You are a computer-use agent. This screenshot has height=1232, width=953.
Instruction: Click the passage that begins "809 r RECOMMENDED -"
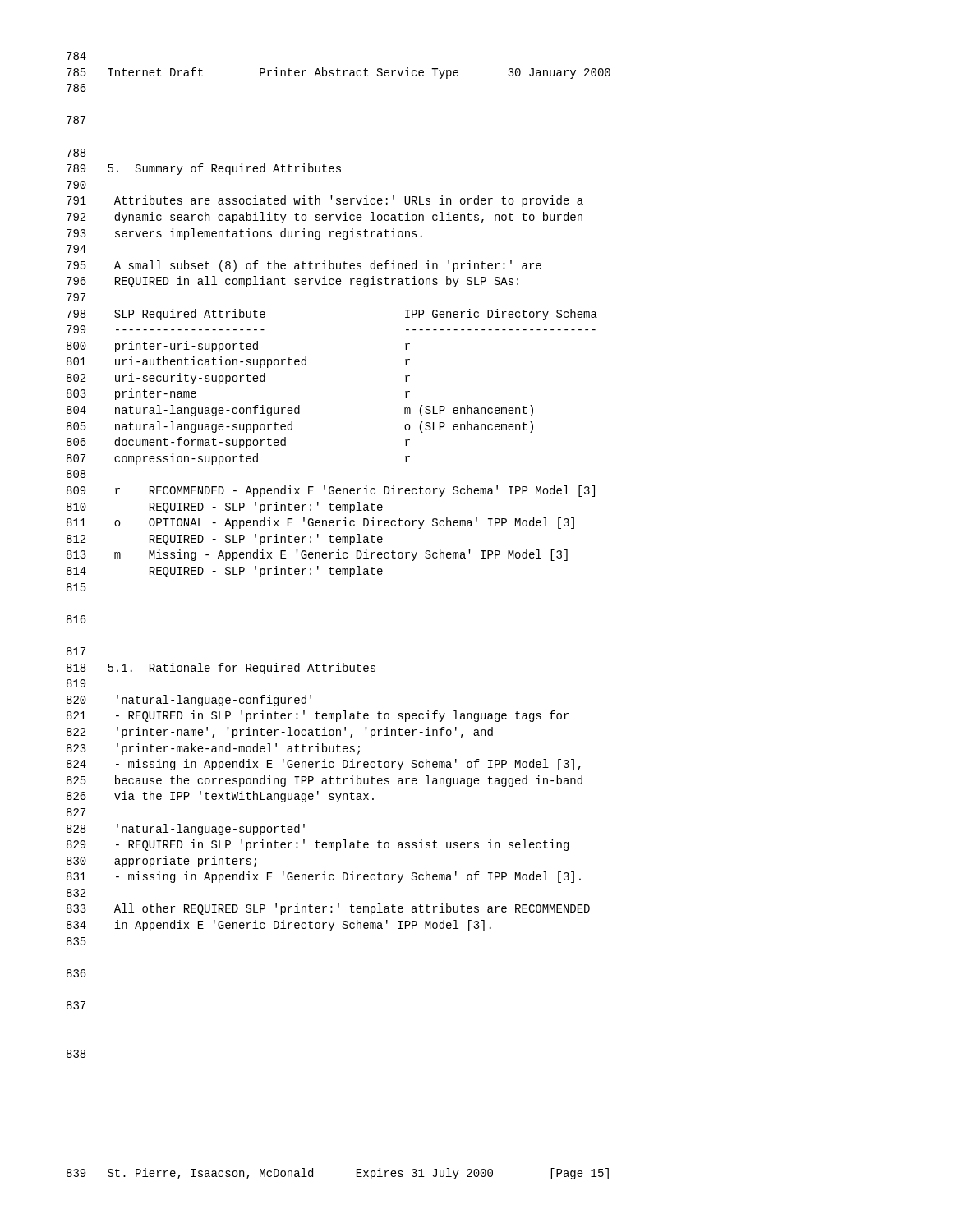(331, 499)
